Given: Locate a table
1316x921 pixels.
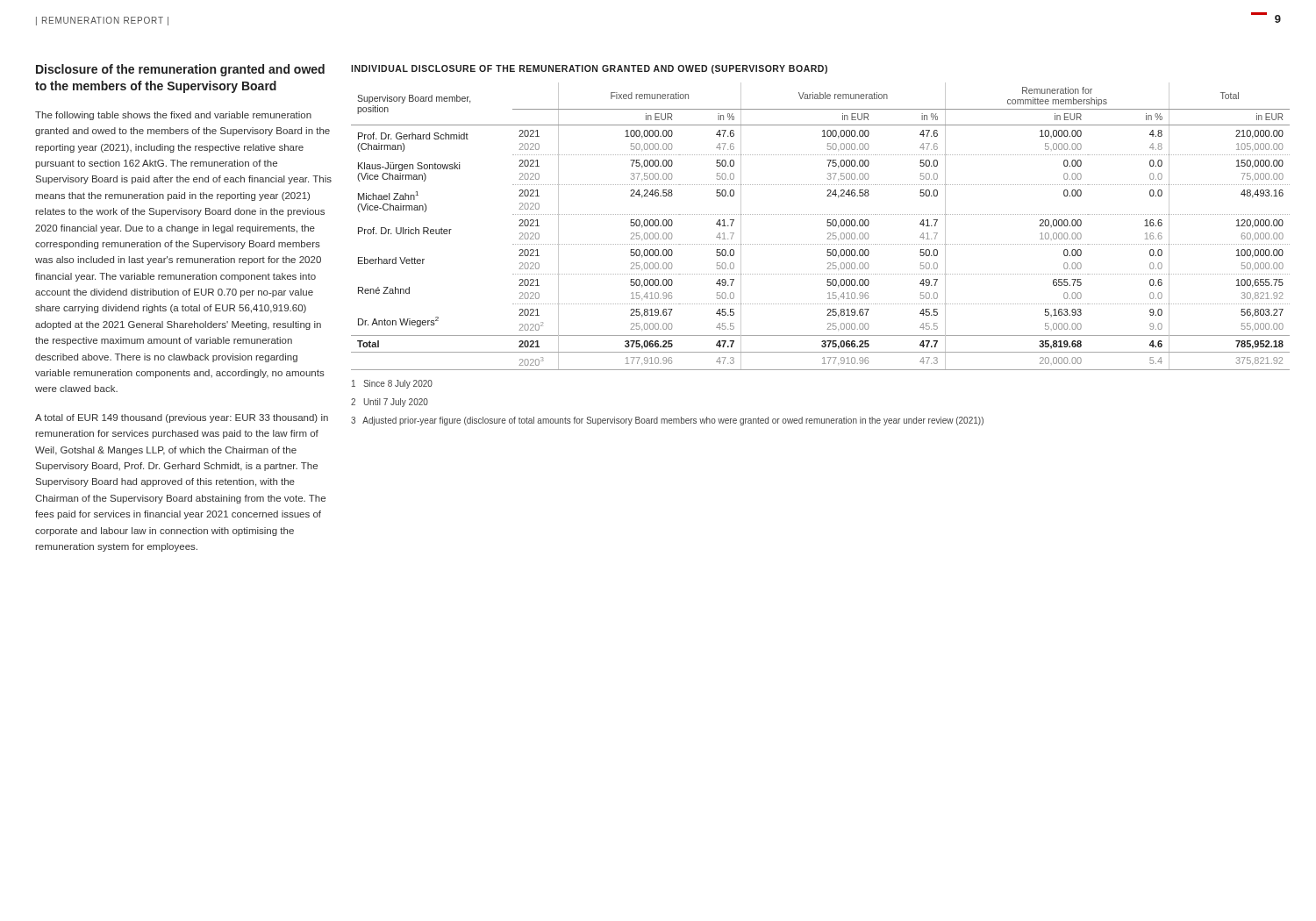Looking at the screenshot, I should point(820,255).
